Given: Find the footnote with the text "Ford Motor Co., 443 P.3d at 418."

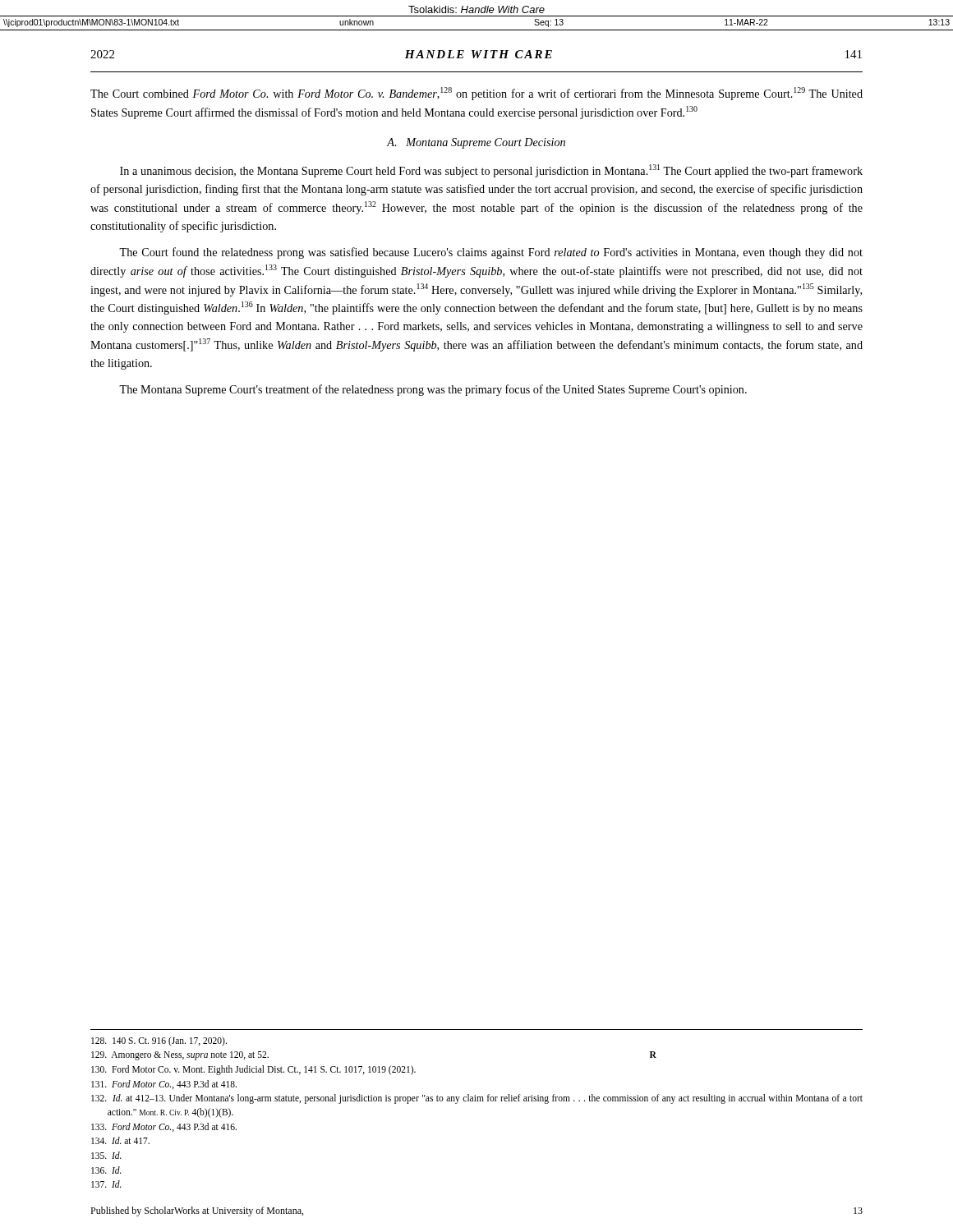Looking at the screenshot, I should coord(164,1084).
